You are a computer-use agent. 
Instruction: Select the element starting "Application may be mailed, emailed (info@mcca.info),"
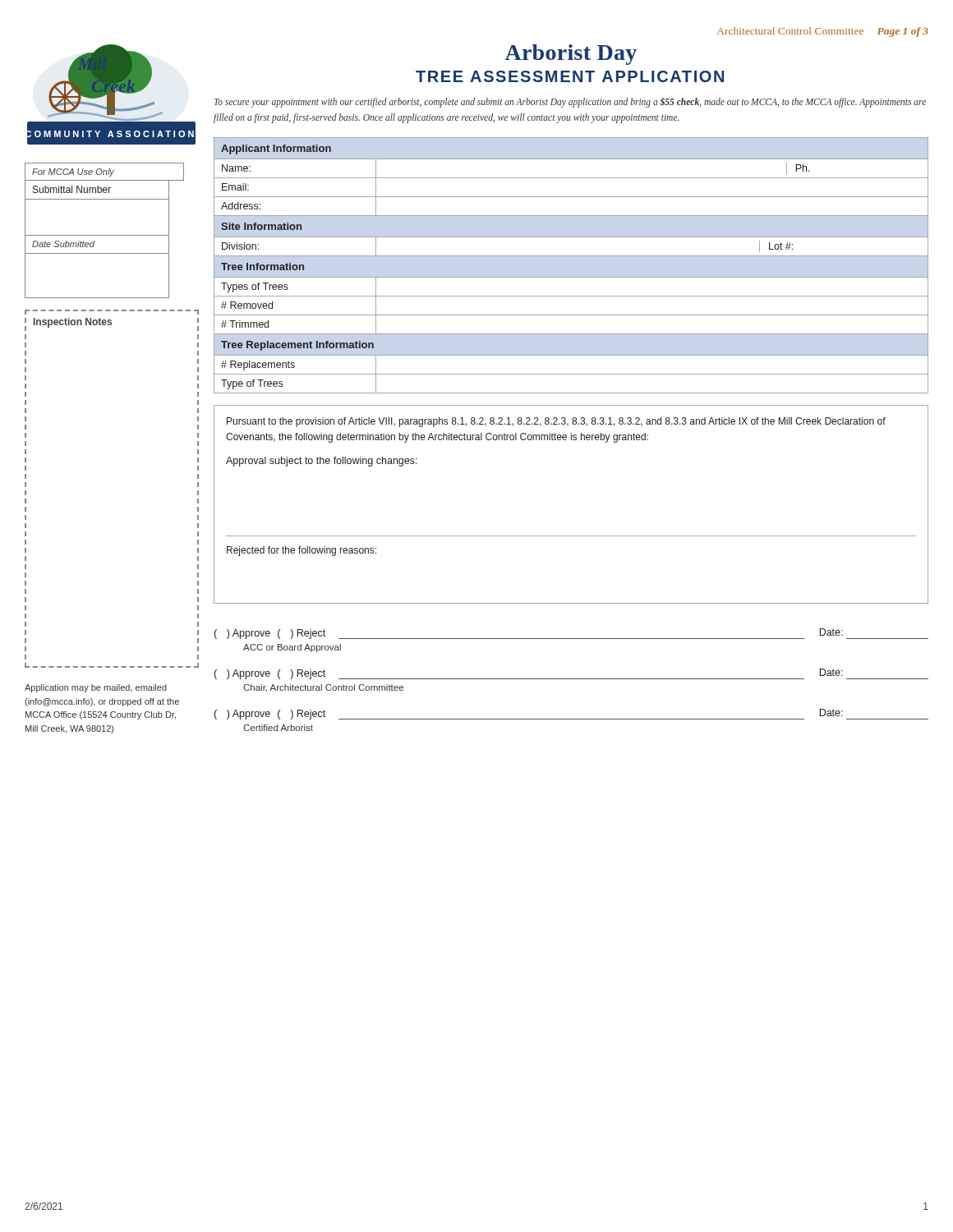coord(102,708)
